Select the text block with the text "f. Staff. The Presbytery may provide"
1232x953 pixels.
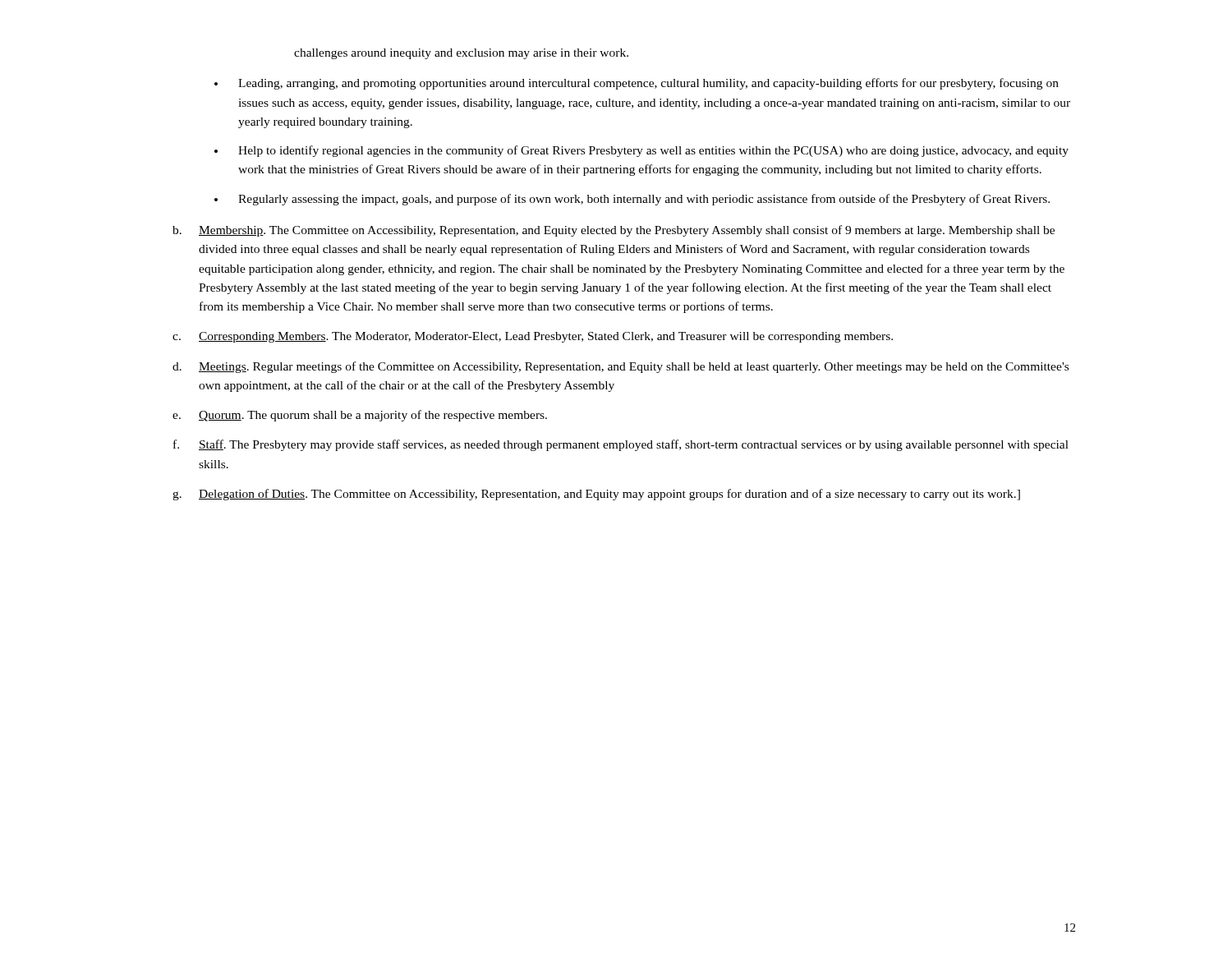pyautogui.click(x=624, y=454)
